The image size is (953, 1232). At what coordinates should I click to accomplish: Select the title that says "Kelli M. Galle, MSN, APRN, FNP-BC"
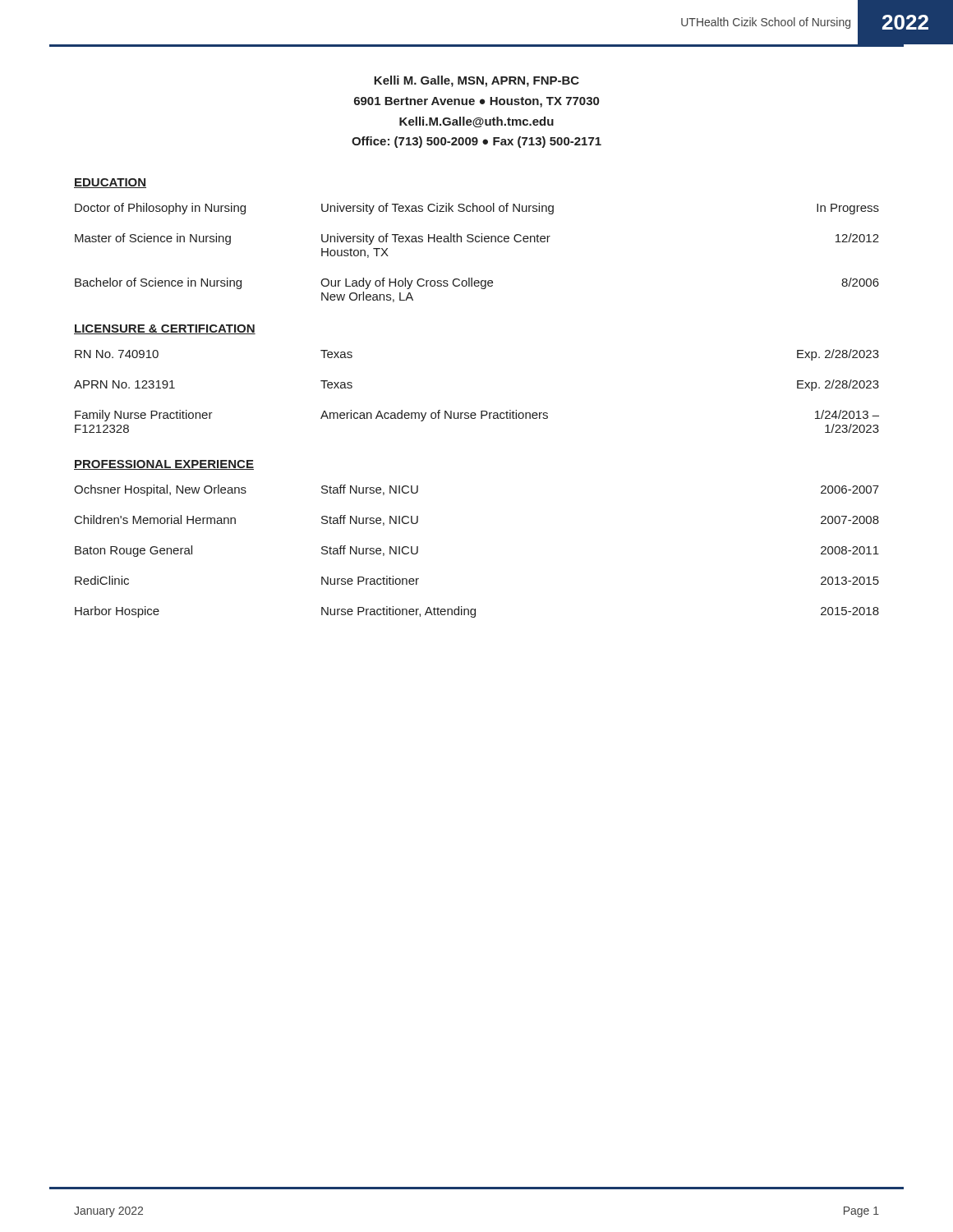click(x=476, y=111)
